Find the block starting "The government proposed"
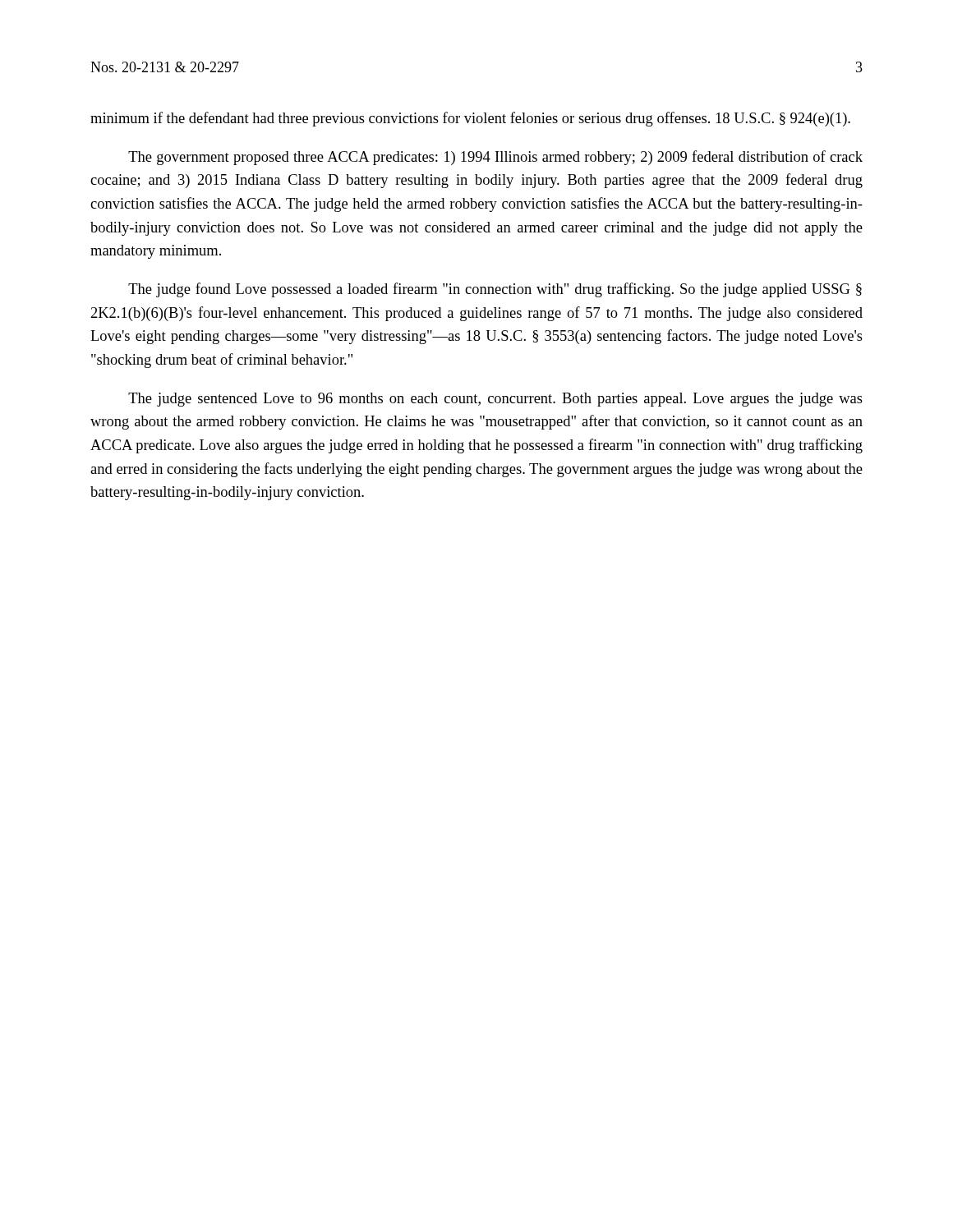Image resolution: width=953 pixels, height=1232 pixels. pos(476,204)
